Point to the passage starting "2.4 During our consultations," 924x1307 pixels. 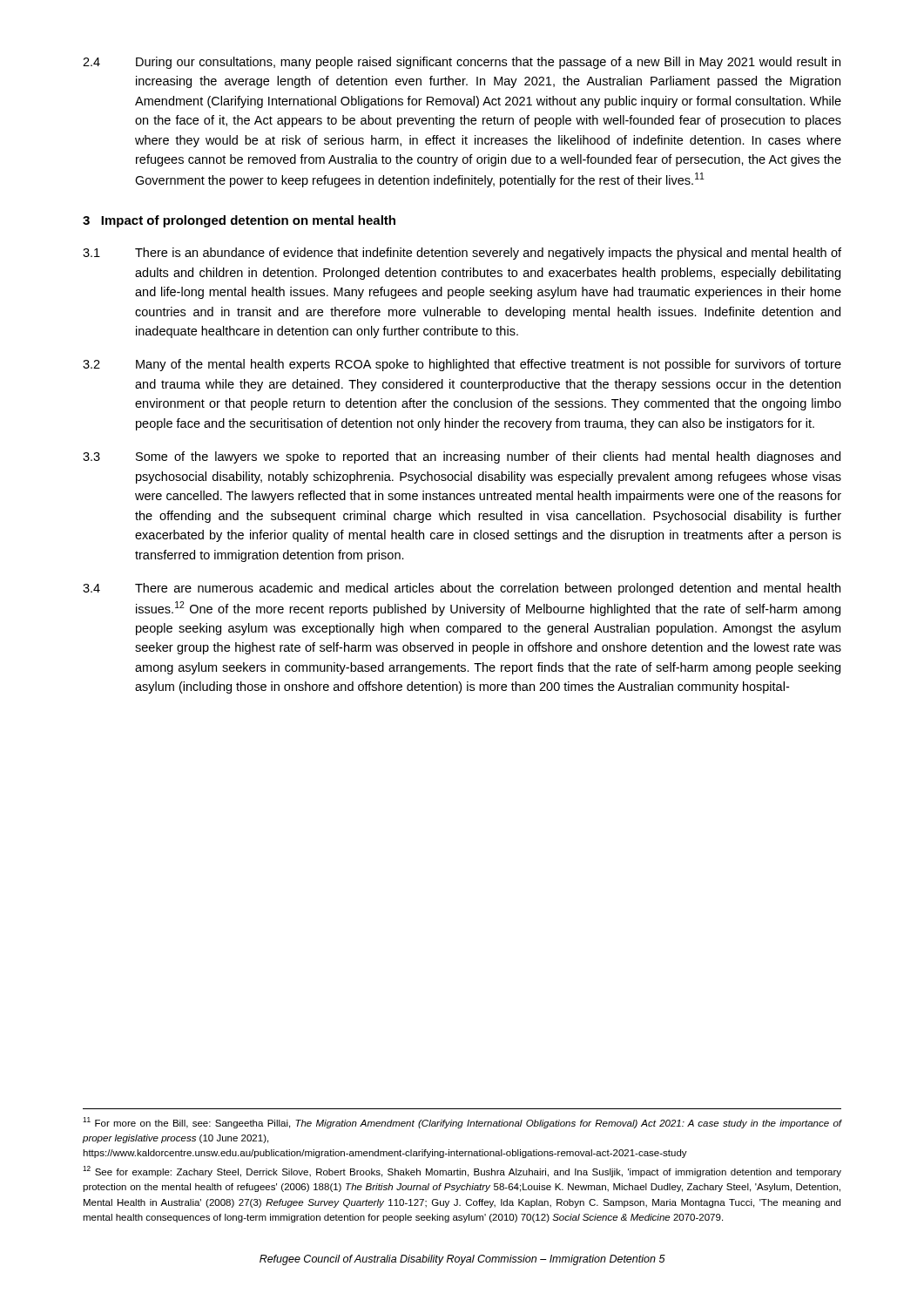coord(462,121)
